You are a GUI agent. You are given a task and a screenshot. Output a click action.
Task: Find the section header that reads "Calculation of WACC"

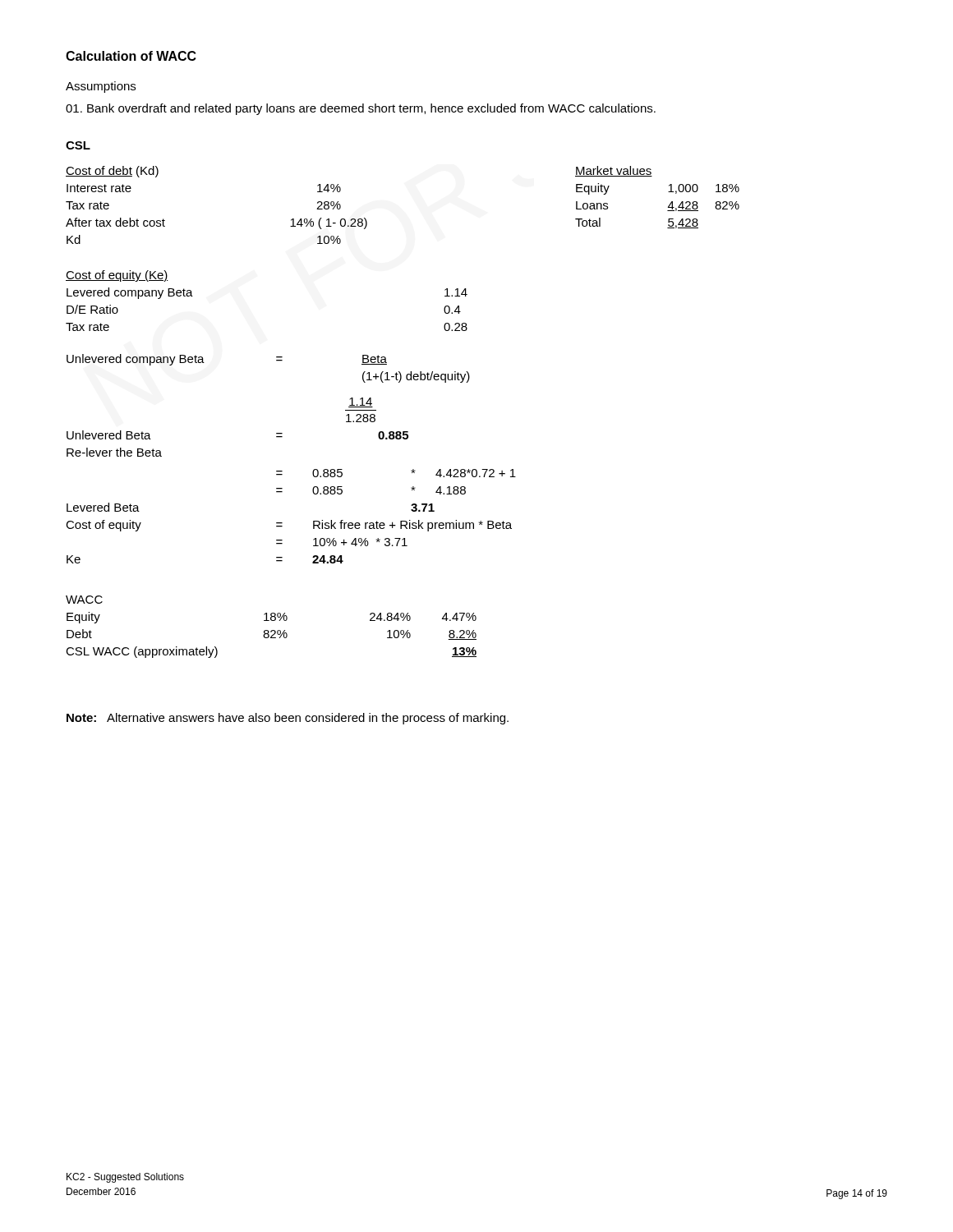pos(131,56)
